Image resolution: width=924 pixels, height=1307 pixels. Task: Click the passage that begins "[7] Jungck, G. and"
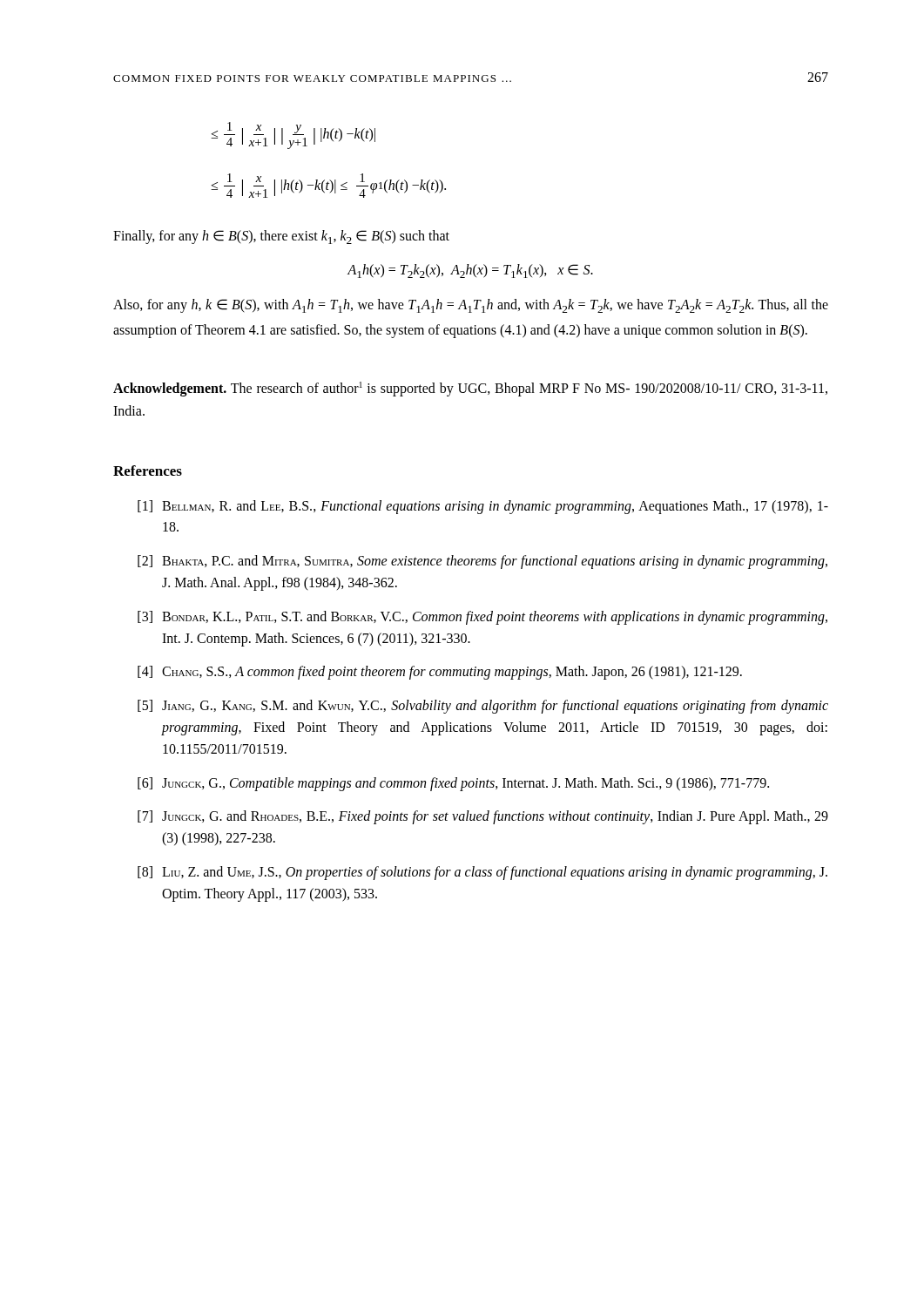tap(471, 828)
